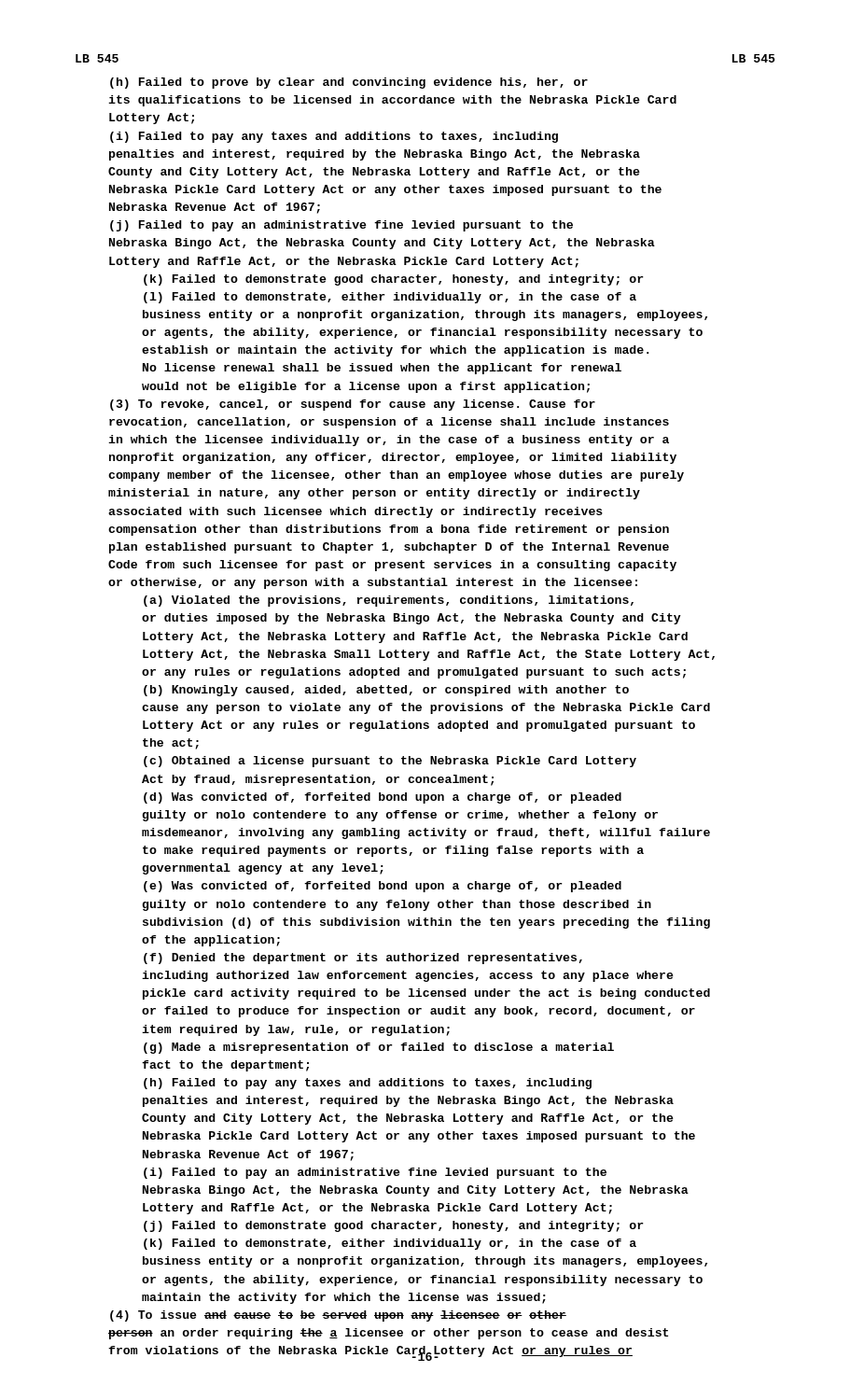Find the list item that reads "(k) Failed to demonstrate good character, honesty, and"
Image resolution: width=850 pixels, height=1400 pixels.
pos(459,279)
